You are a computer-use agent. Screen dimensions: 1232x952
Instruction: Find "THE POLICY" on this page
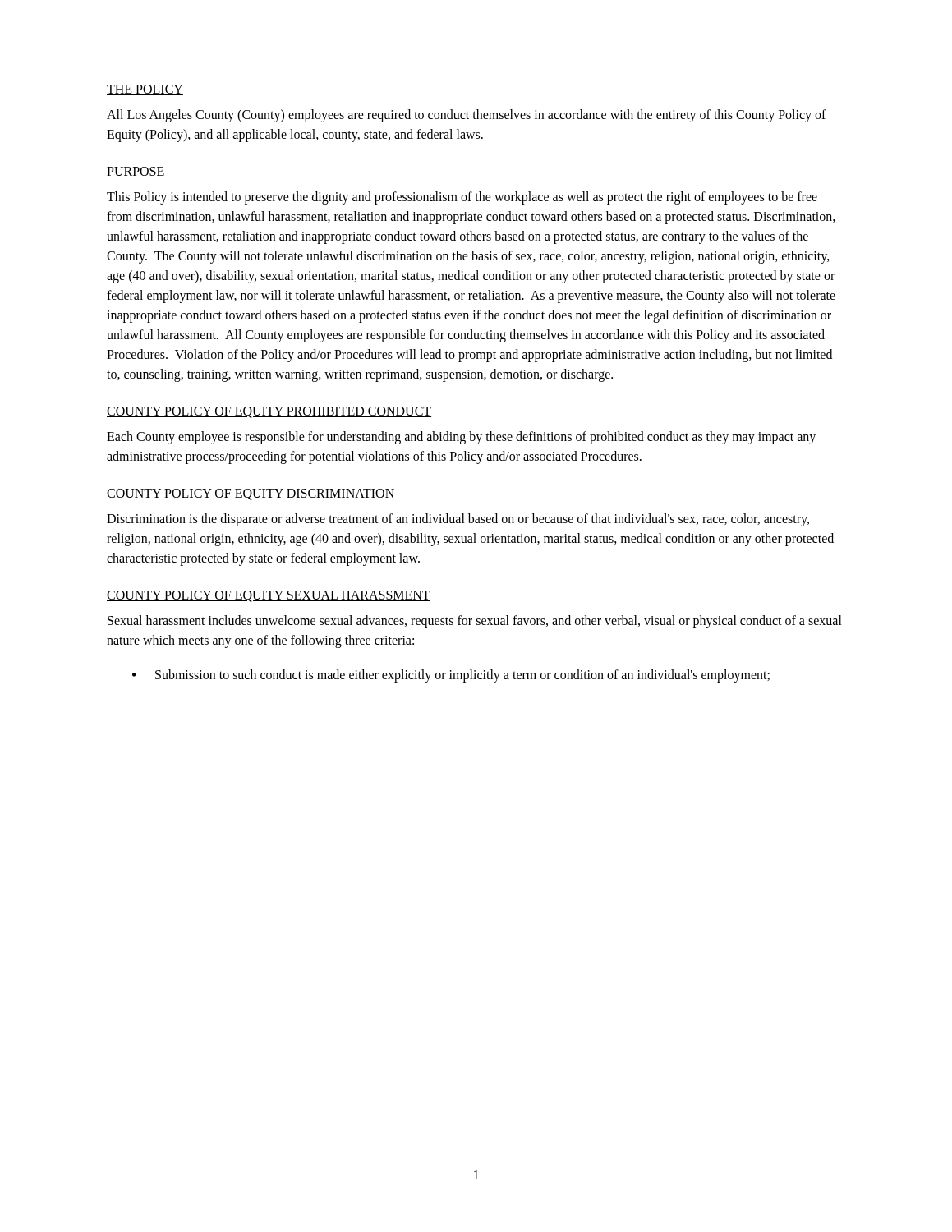145,90
